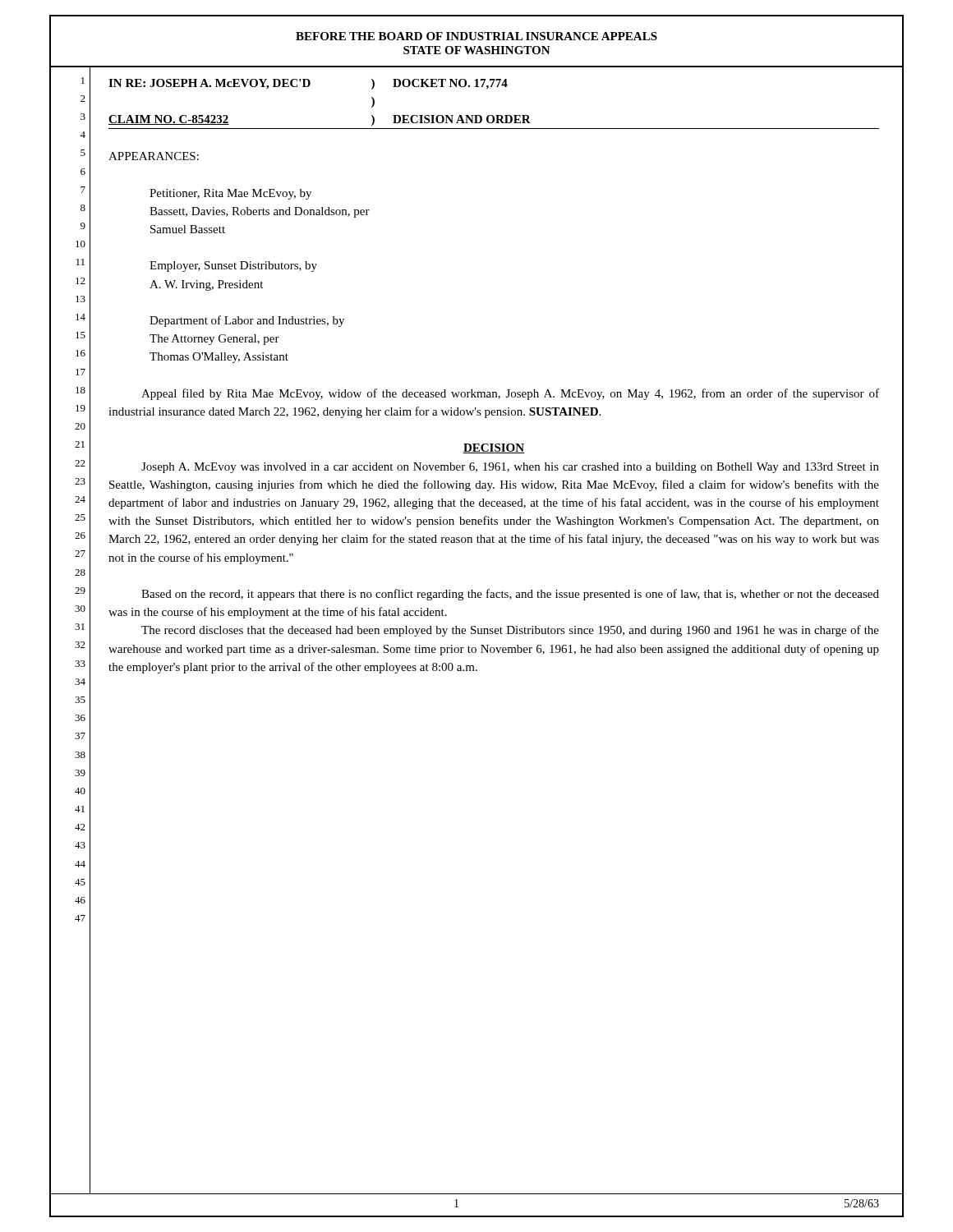Point to the block beginning "Employer, Sunset Distributors, by"
Viewport: 953px width, 1232px height.
233,267
